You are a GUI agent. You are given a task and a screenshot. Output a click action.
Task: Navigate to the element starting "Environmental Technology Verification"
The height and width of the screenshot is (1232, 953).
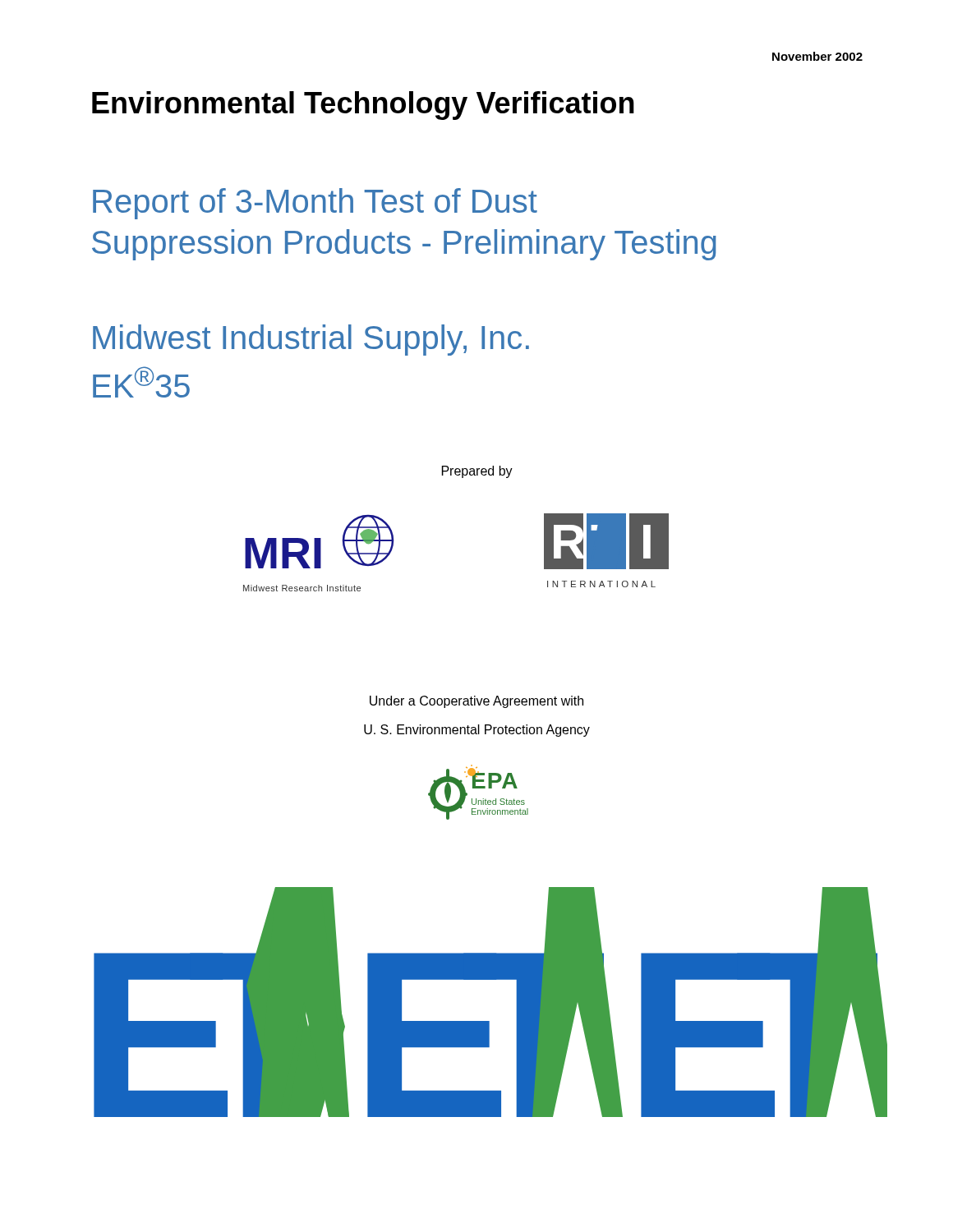click(363, 103)
